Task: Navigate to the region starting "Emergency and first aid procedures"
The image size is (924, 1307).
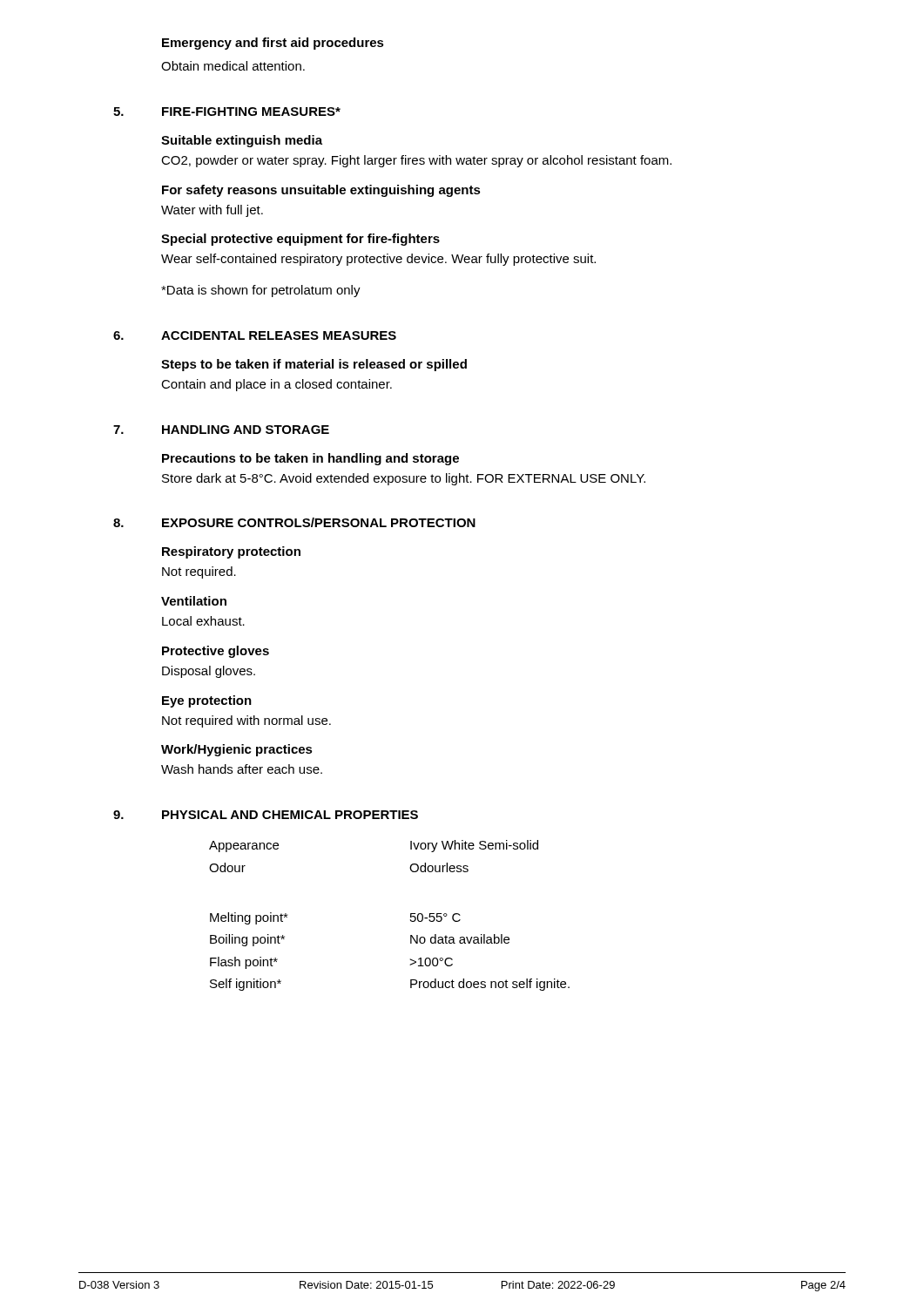Action: pos(273,42)
